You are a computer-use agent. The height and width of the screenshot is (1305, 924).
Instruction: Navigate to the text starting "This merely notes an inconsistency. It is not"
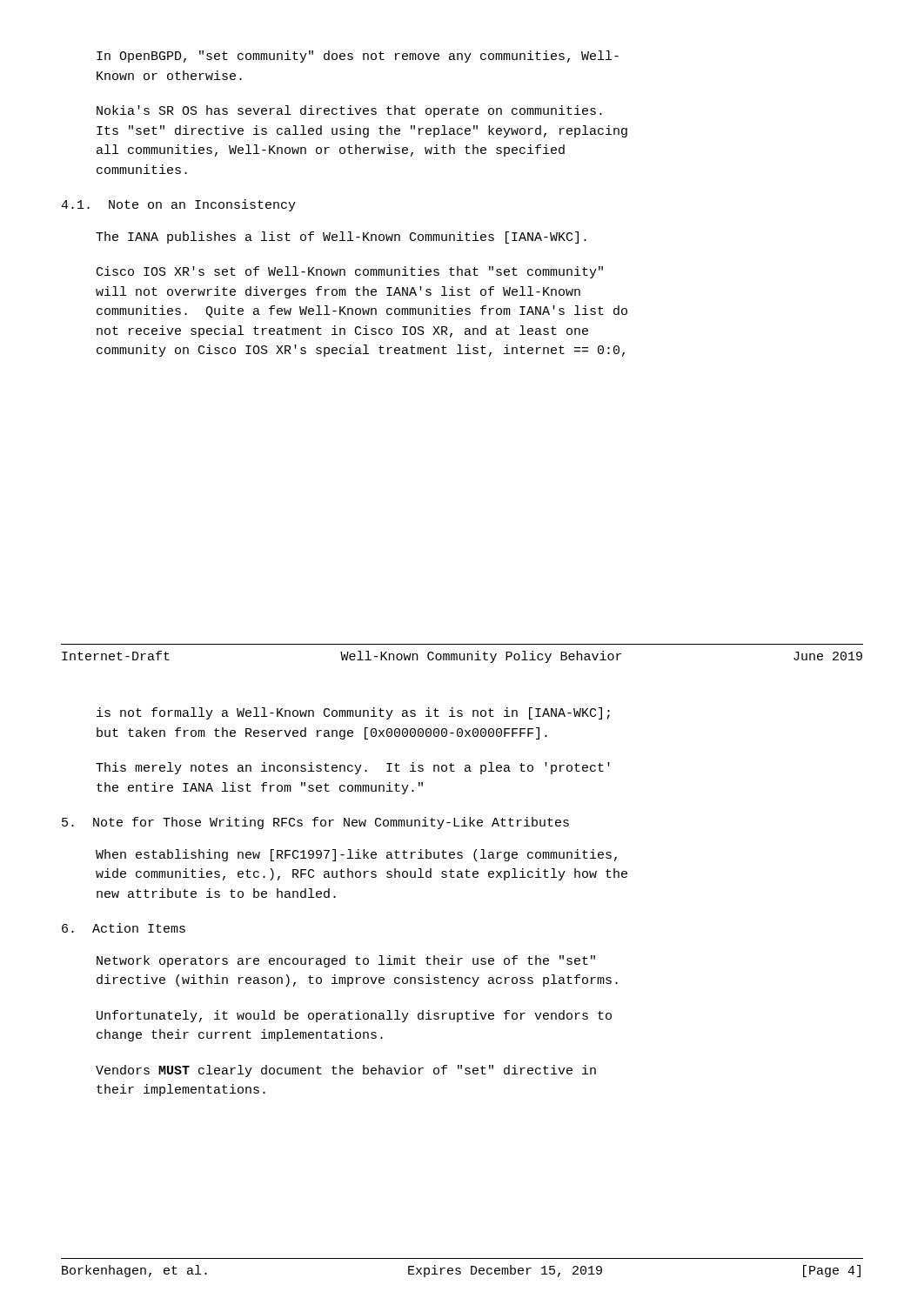354,778
